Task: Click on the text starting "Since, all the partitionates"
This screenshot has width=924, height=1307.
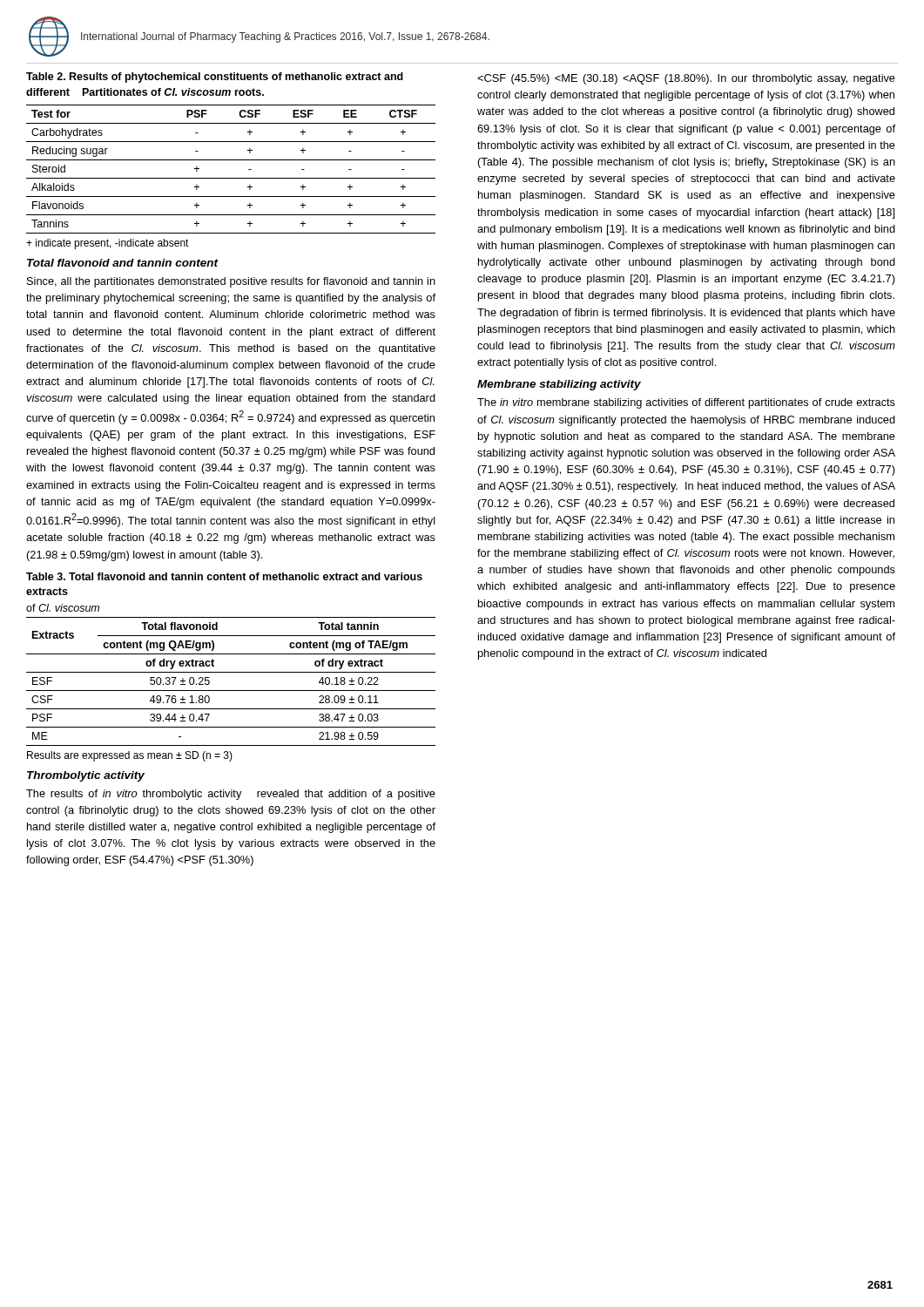Action: click(x=231, y=418)
